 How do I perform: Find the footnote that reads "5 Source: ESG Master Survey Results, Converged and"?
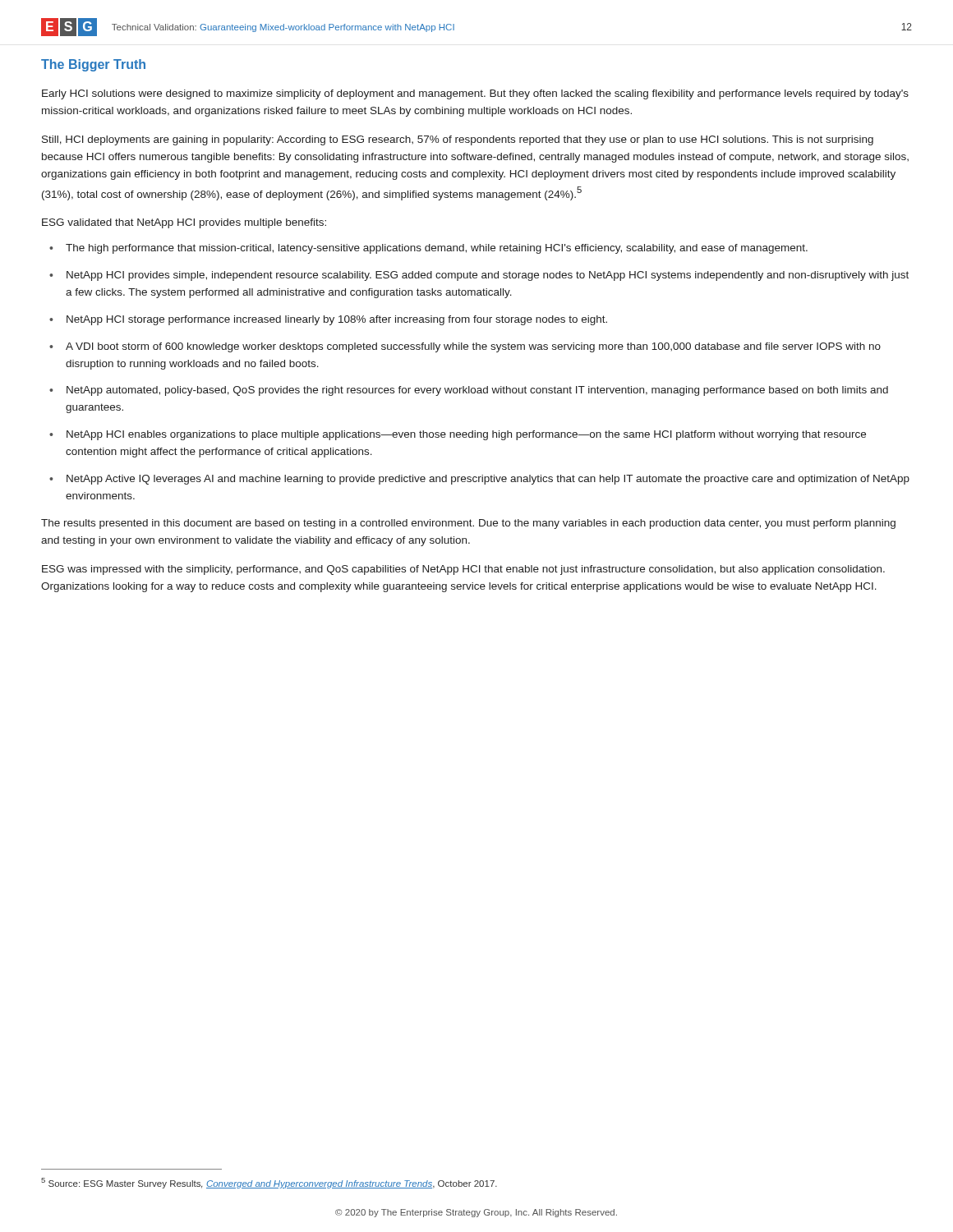[x=269, y=1182]
